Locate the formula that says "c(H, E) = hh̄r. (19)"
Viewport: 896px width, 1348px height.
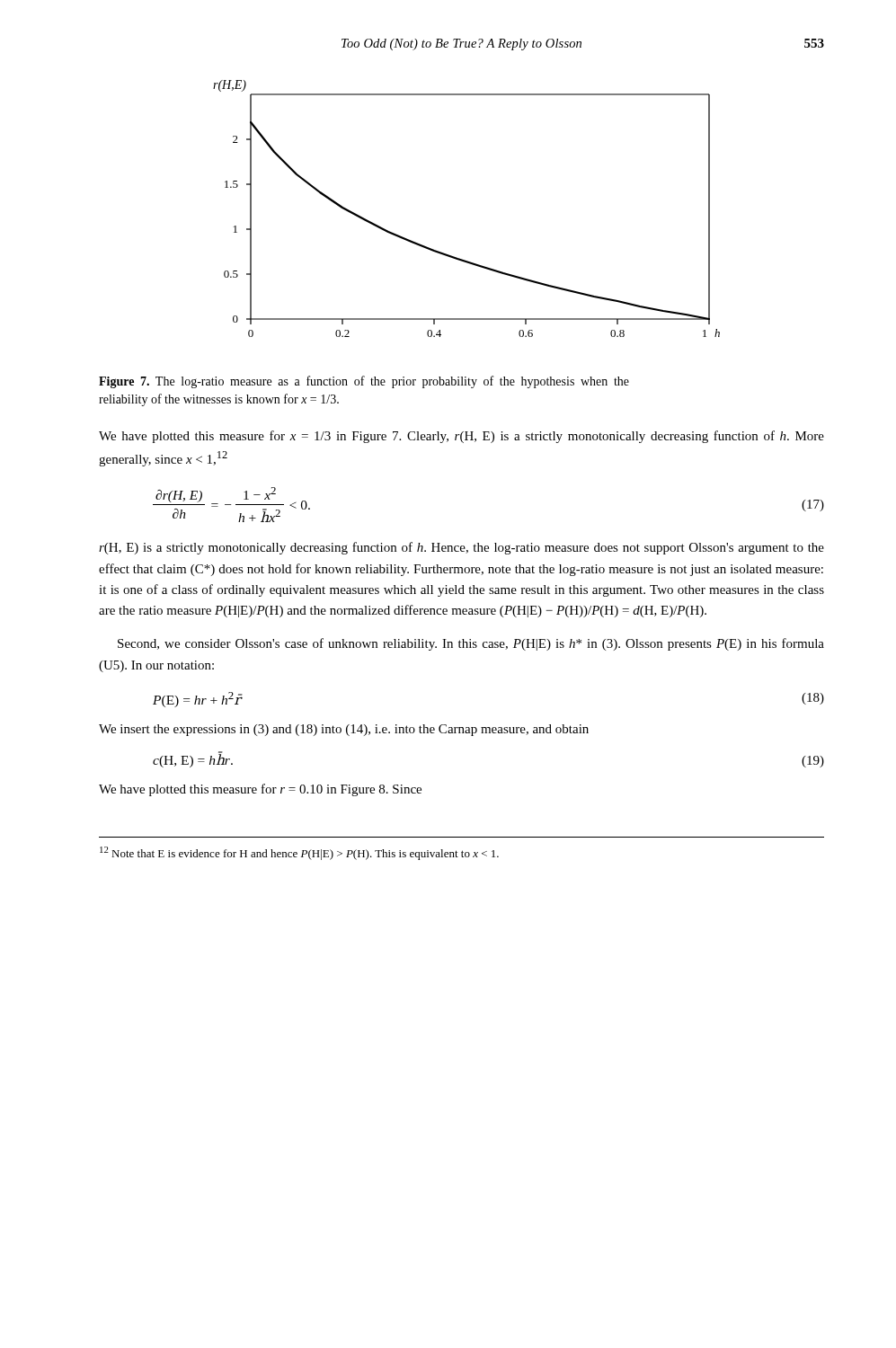click(192, 760)
